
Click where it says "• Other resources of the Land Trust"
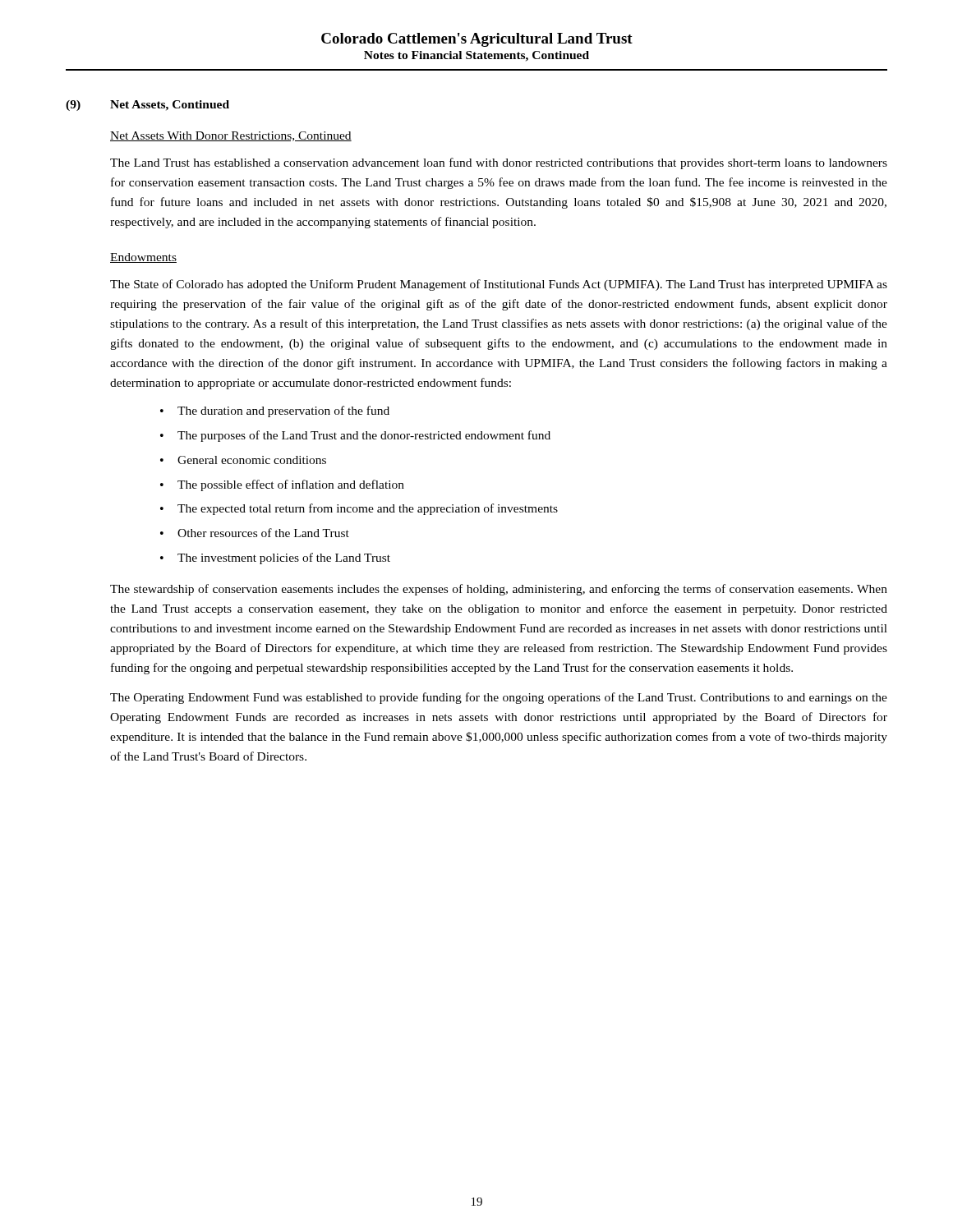pyautogui.click(x=255, y=533)
